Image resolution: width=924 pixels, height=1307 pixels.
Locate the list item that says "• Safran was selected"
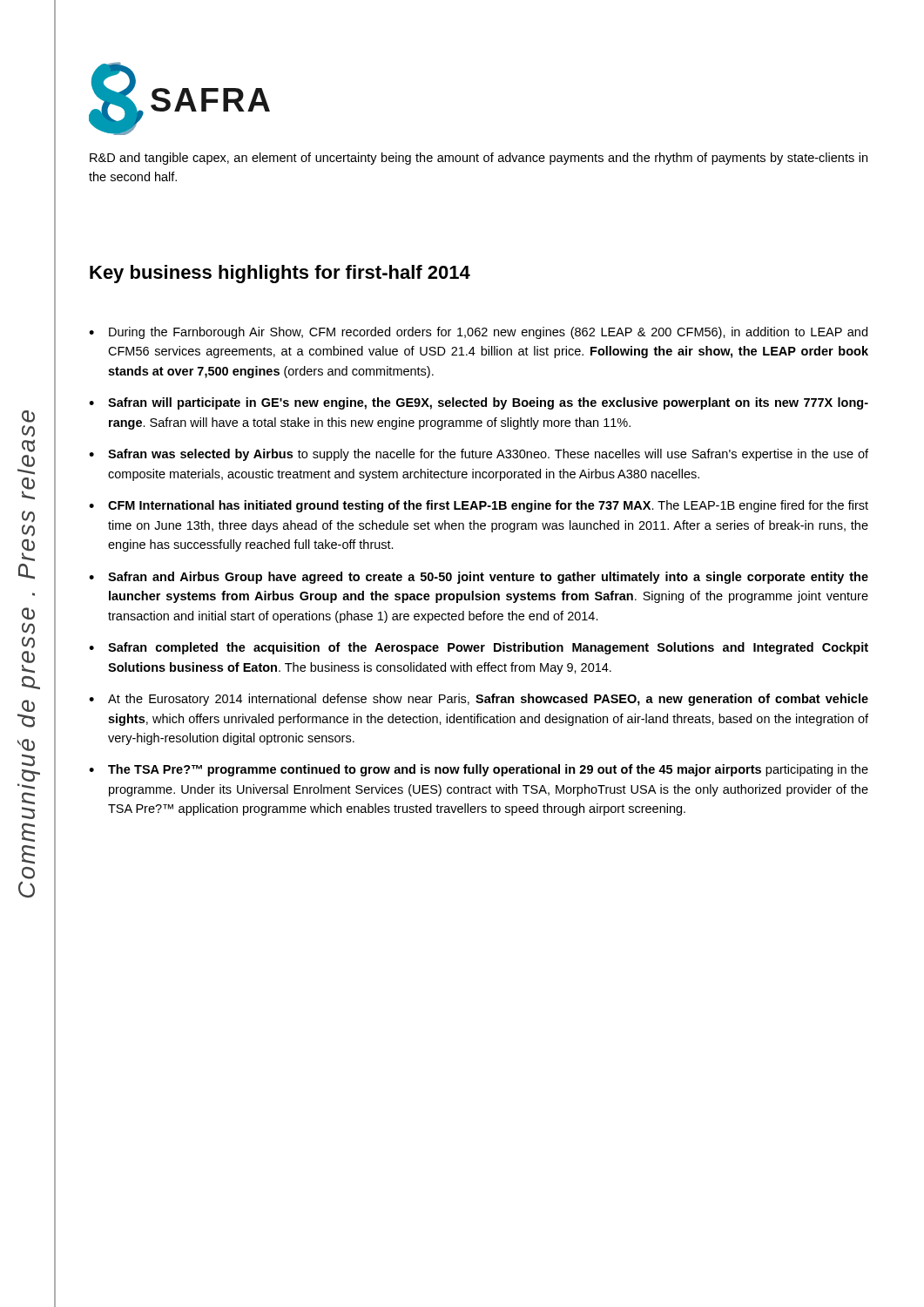(x=479, y=464)
